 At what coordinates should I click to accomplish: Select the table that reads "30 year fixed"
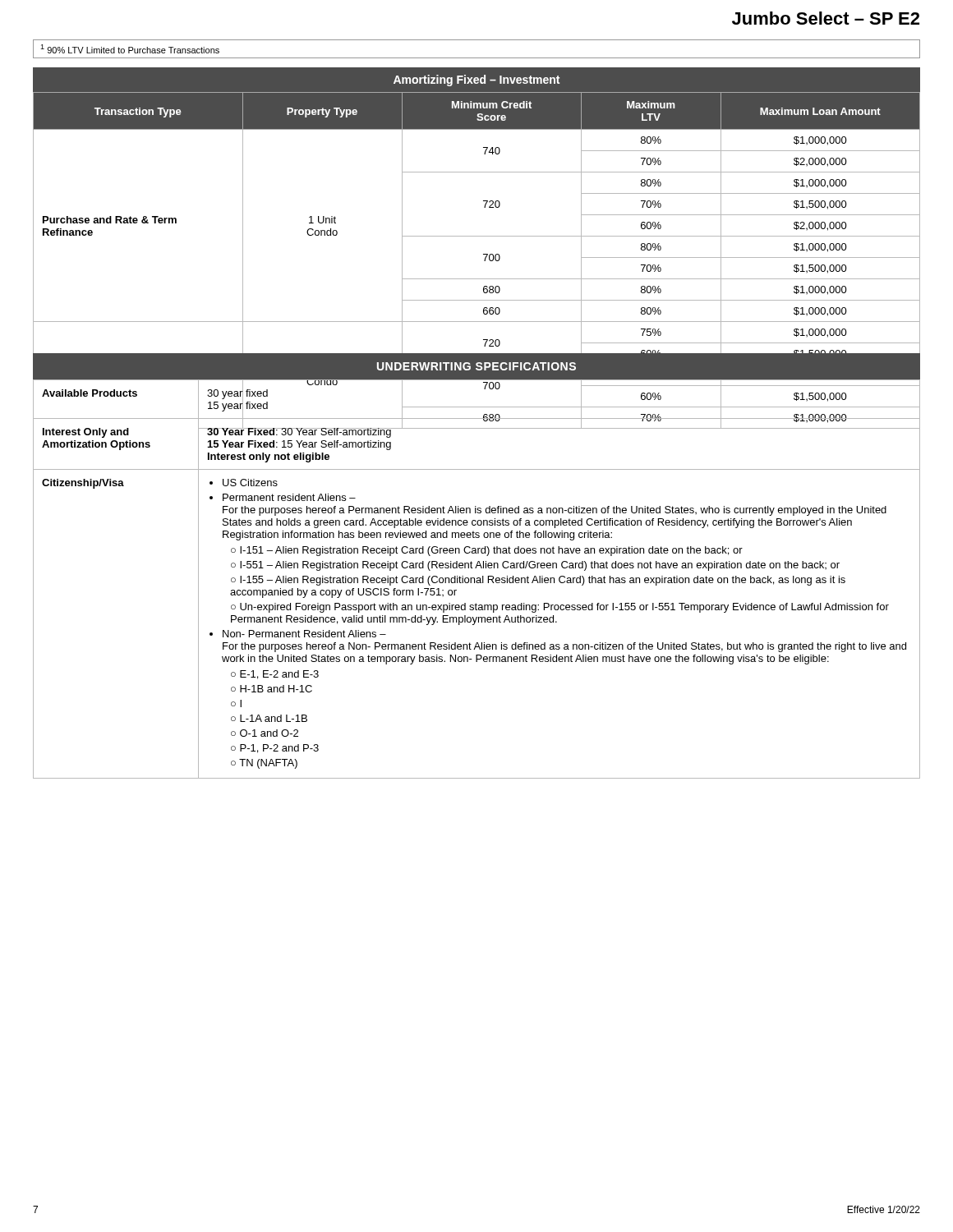[x=476, y=566]
